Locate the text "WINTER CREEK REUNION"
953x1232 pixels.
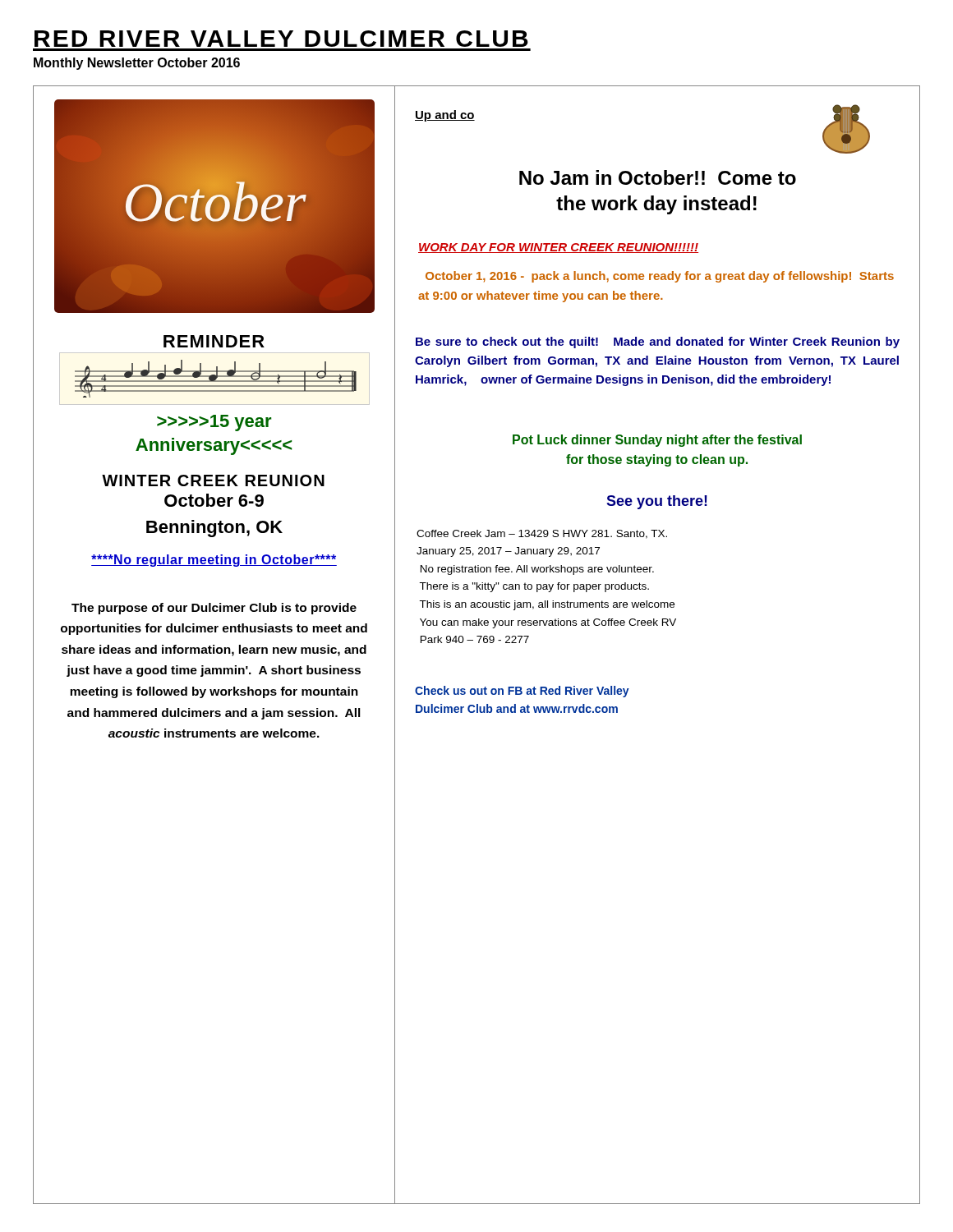(214, 481)
